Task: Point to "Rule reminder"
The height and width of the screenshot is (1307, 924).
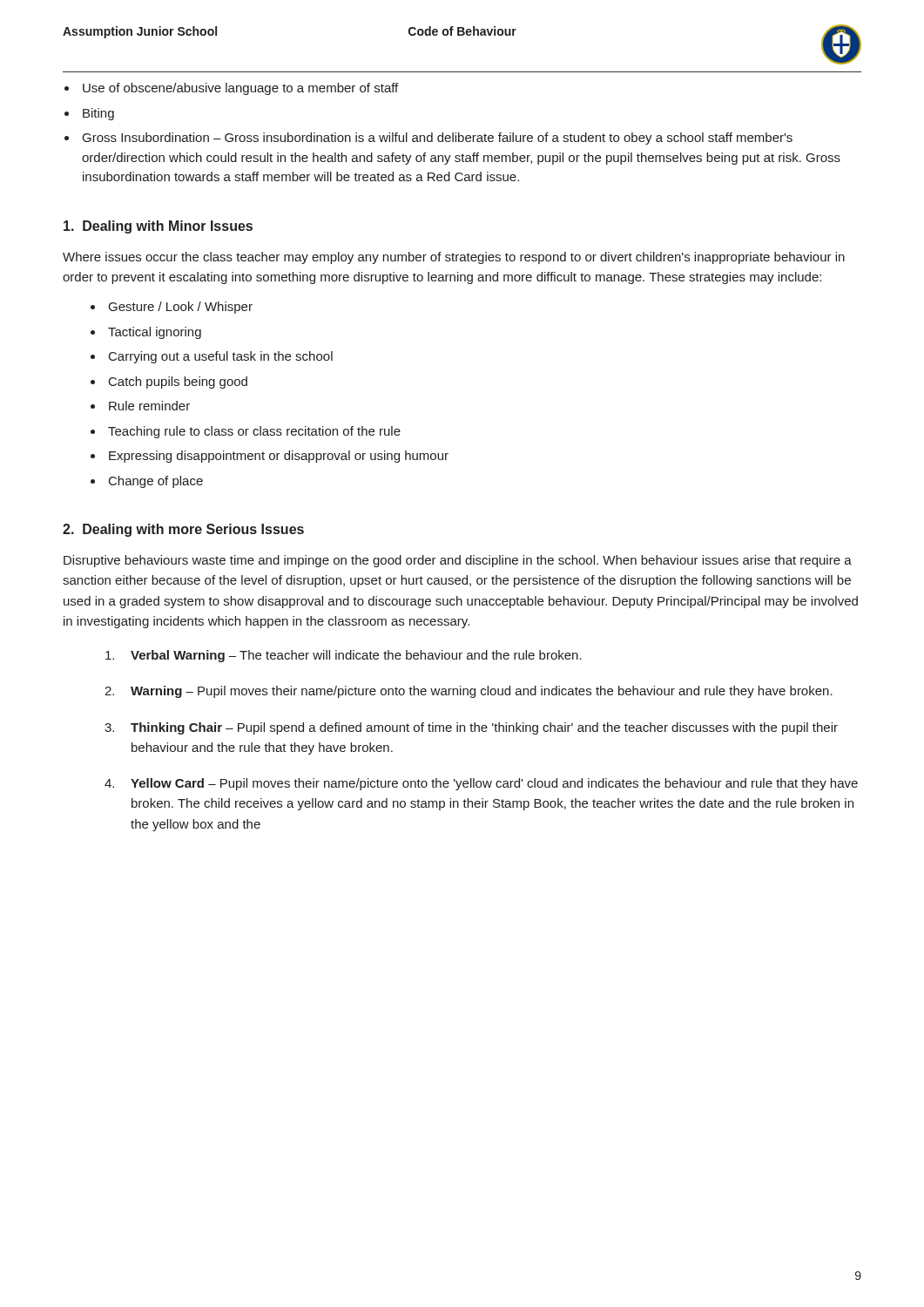Action: (149, 406)
